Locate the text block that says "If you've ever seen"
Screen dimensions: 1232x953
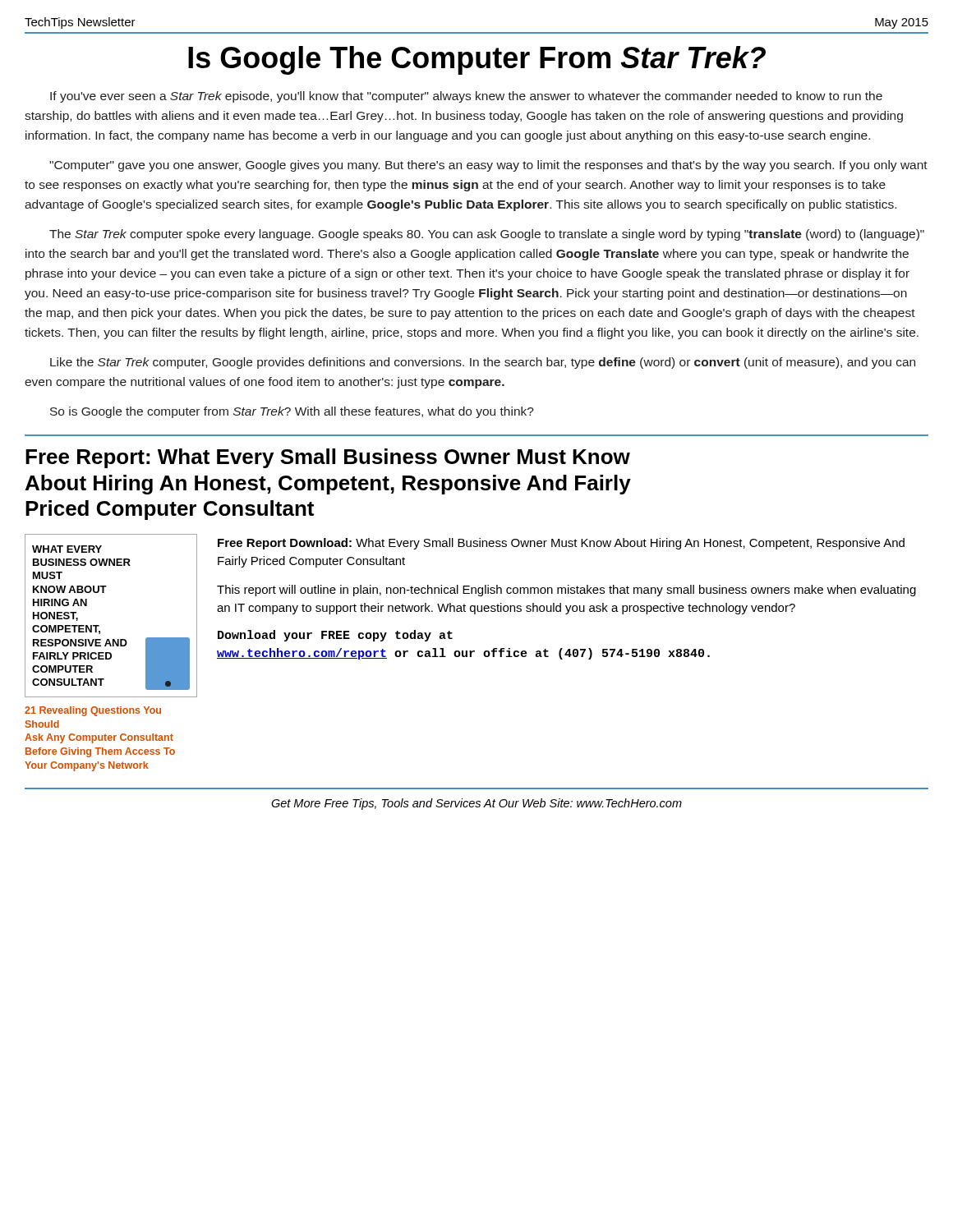(x=476, y=116)
